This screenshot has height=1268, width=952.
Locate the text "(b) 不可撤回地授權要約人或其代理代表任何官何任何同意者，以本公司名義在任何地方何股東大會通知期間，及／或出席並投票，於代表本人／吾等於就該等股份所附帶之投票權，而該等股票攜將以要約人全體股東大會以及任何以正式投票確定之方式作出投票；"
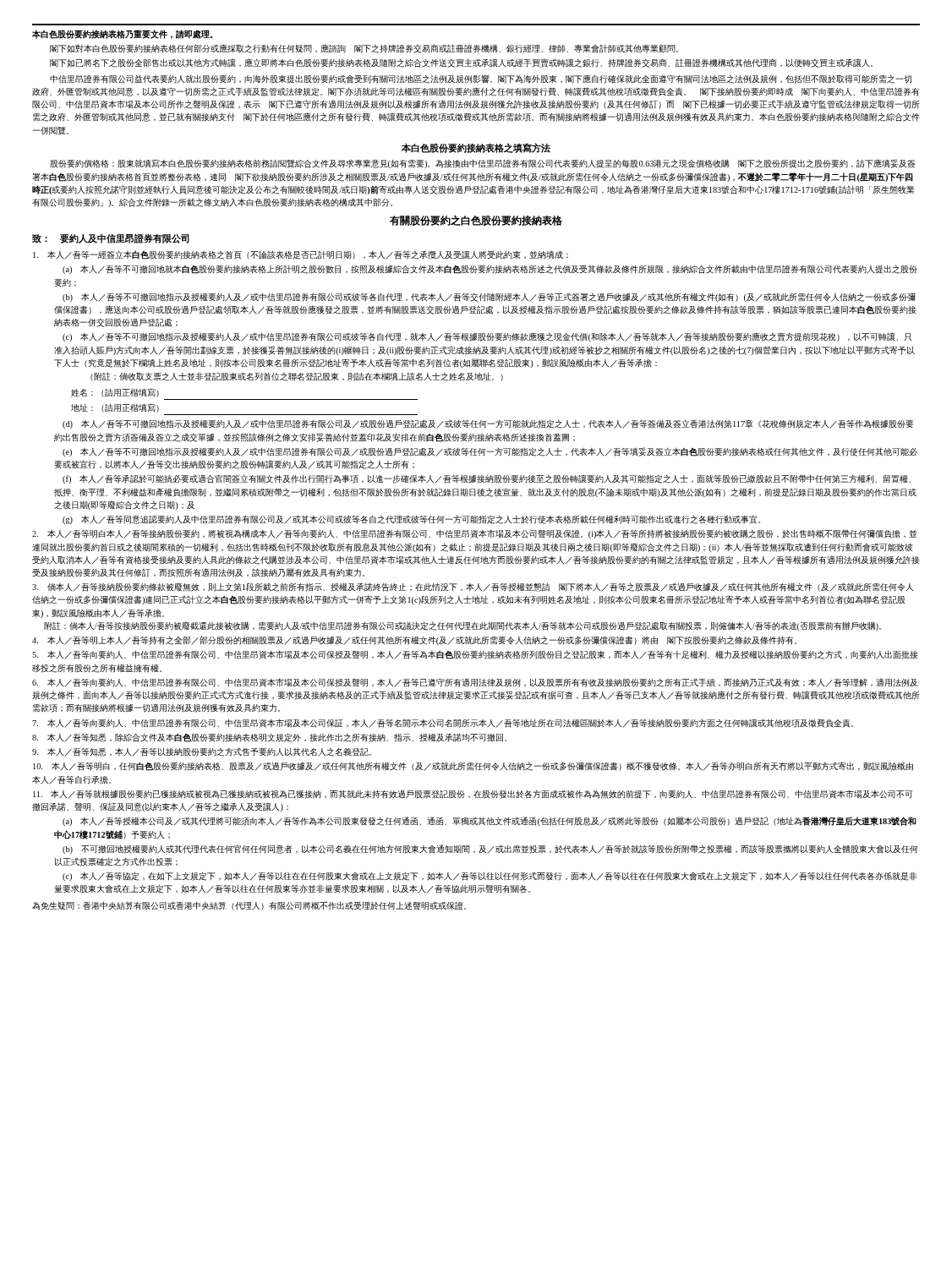click(487, 855)
